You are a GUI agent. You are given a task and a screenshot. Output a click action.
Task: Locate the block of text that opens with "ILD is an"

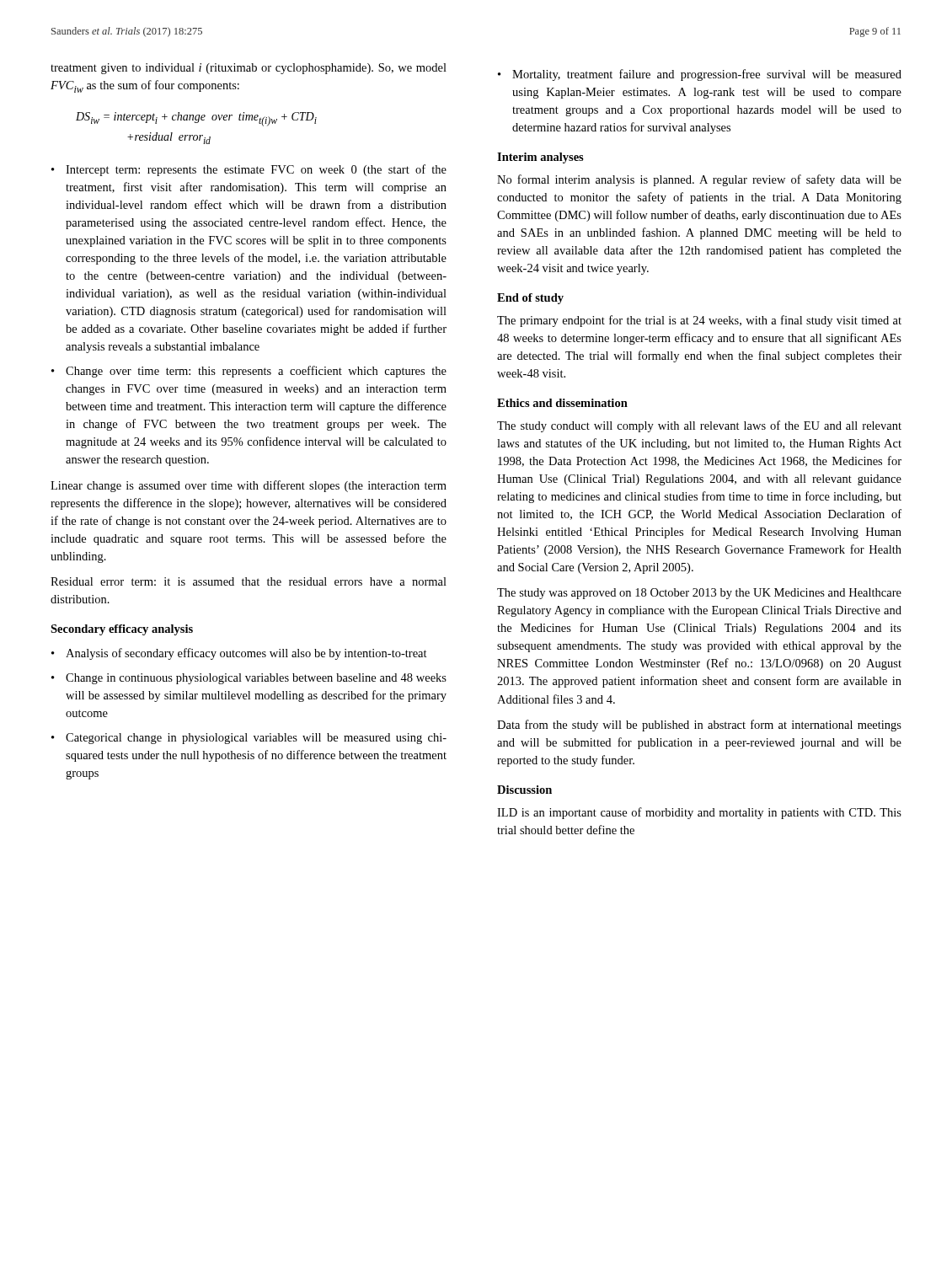[x=699, y=821]
